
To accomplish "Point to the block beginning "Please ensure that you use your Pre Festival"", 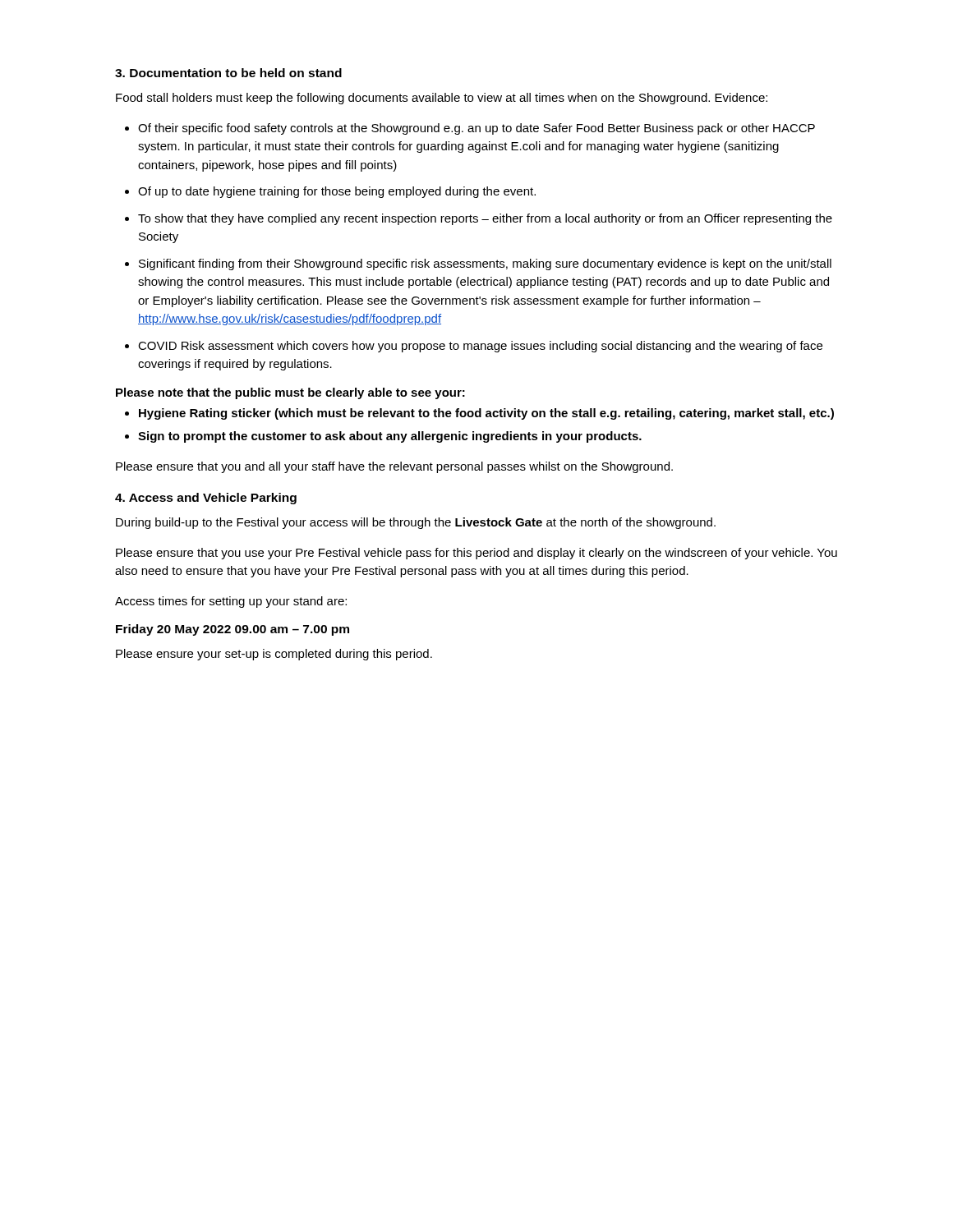I will pyautogui.click(x=476, y=561).
